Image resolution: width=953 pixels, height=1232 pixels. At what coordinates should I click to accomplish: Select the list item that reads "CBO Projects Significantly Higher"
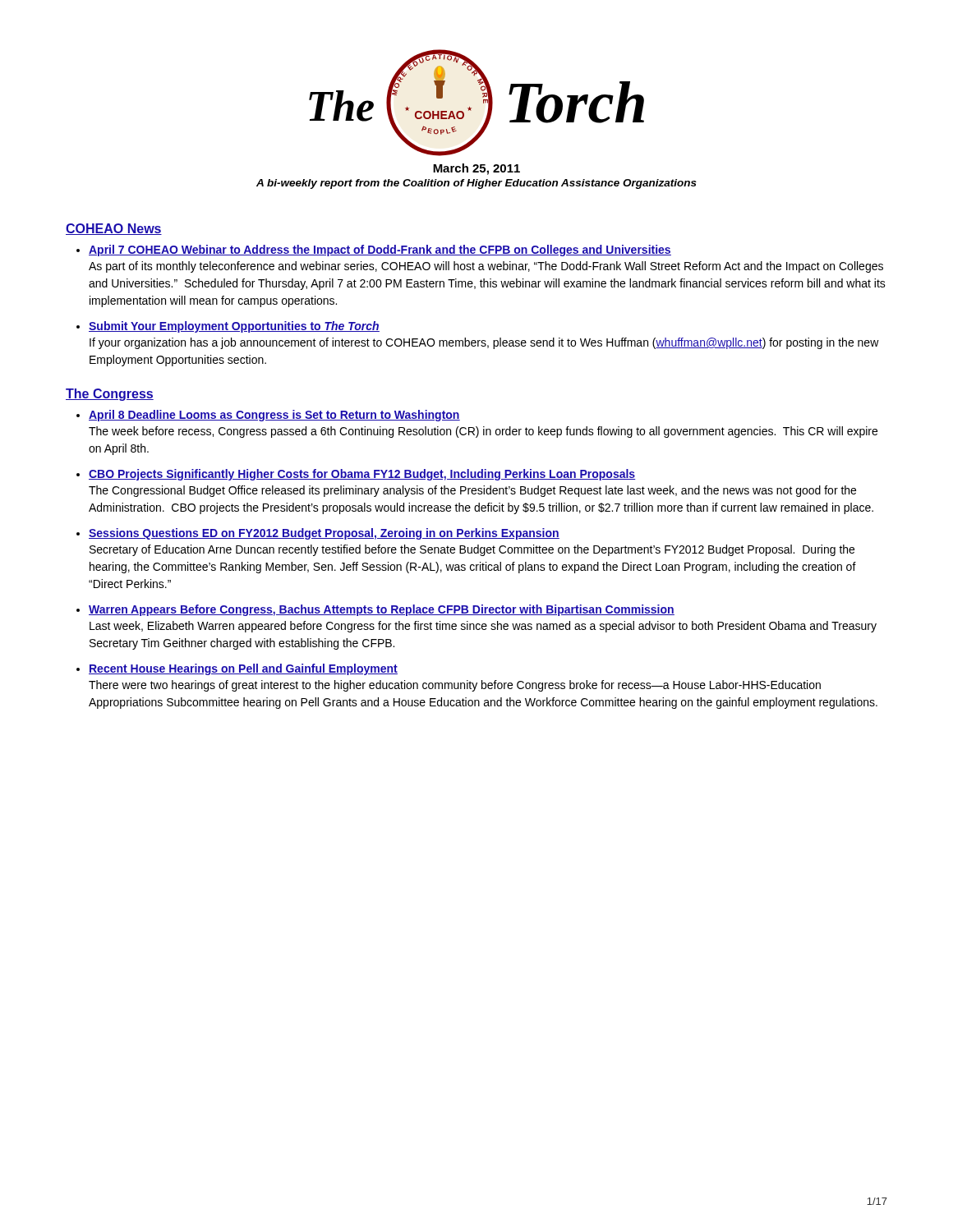(x=488, y=492)
